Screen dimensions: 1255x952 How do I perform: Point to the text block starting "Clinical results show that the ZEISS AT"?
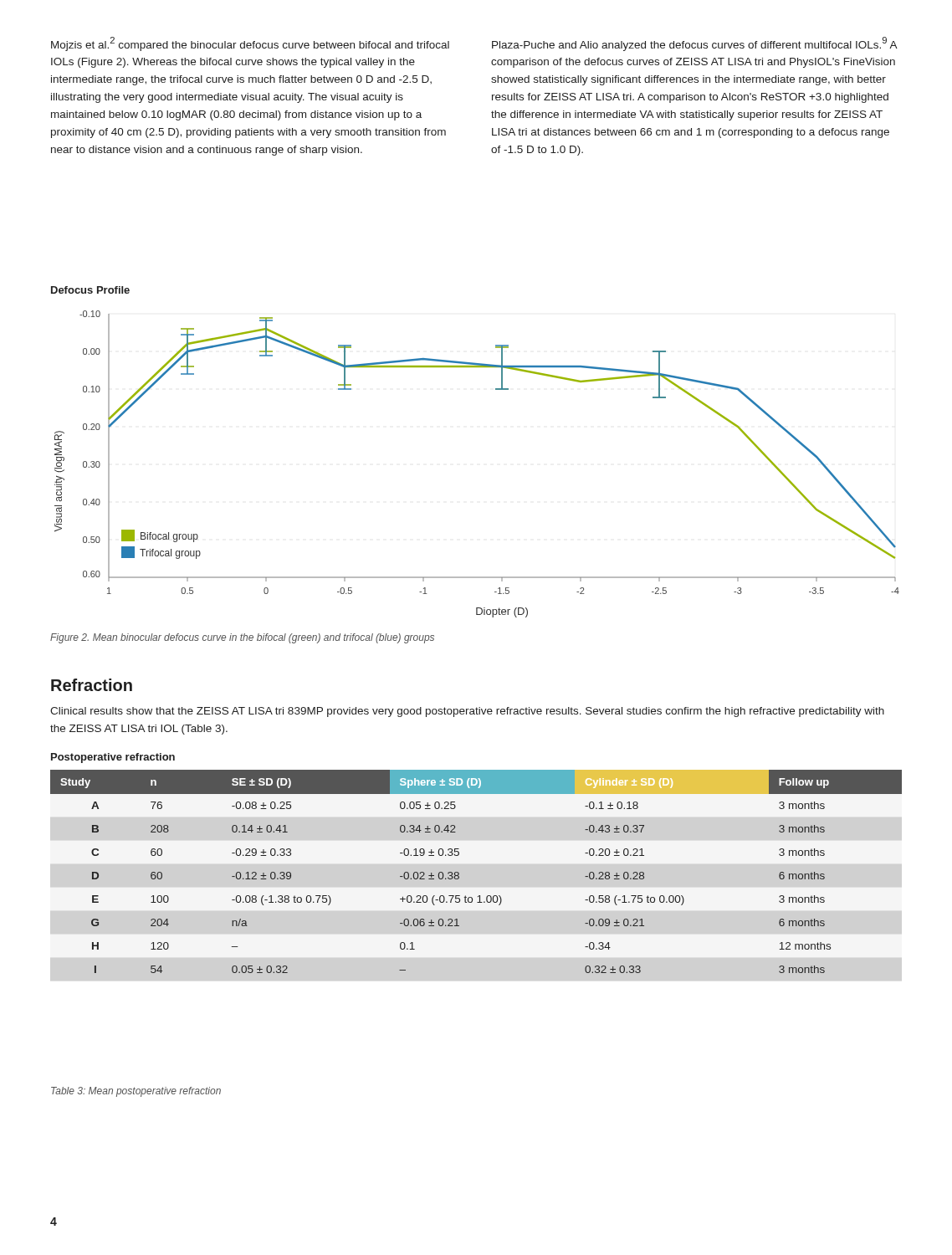click(467, 719)
